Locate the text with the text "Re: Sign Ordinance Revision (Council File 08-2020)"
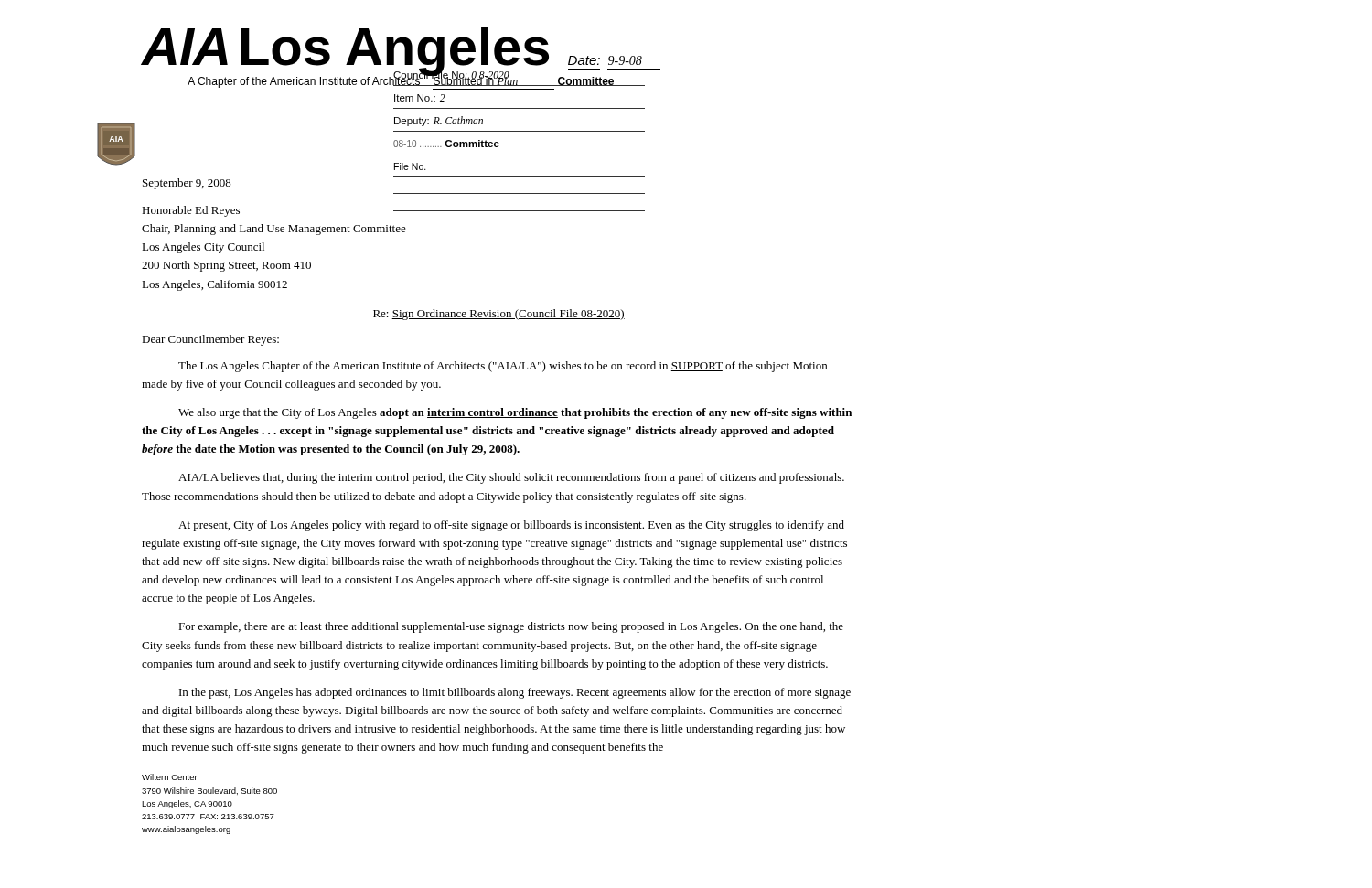Viewport: 1372px width, 888px height. click(x=499, y=313)
